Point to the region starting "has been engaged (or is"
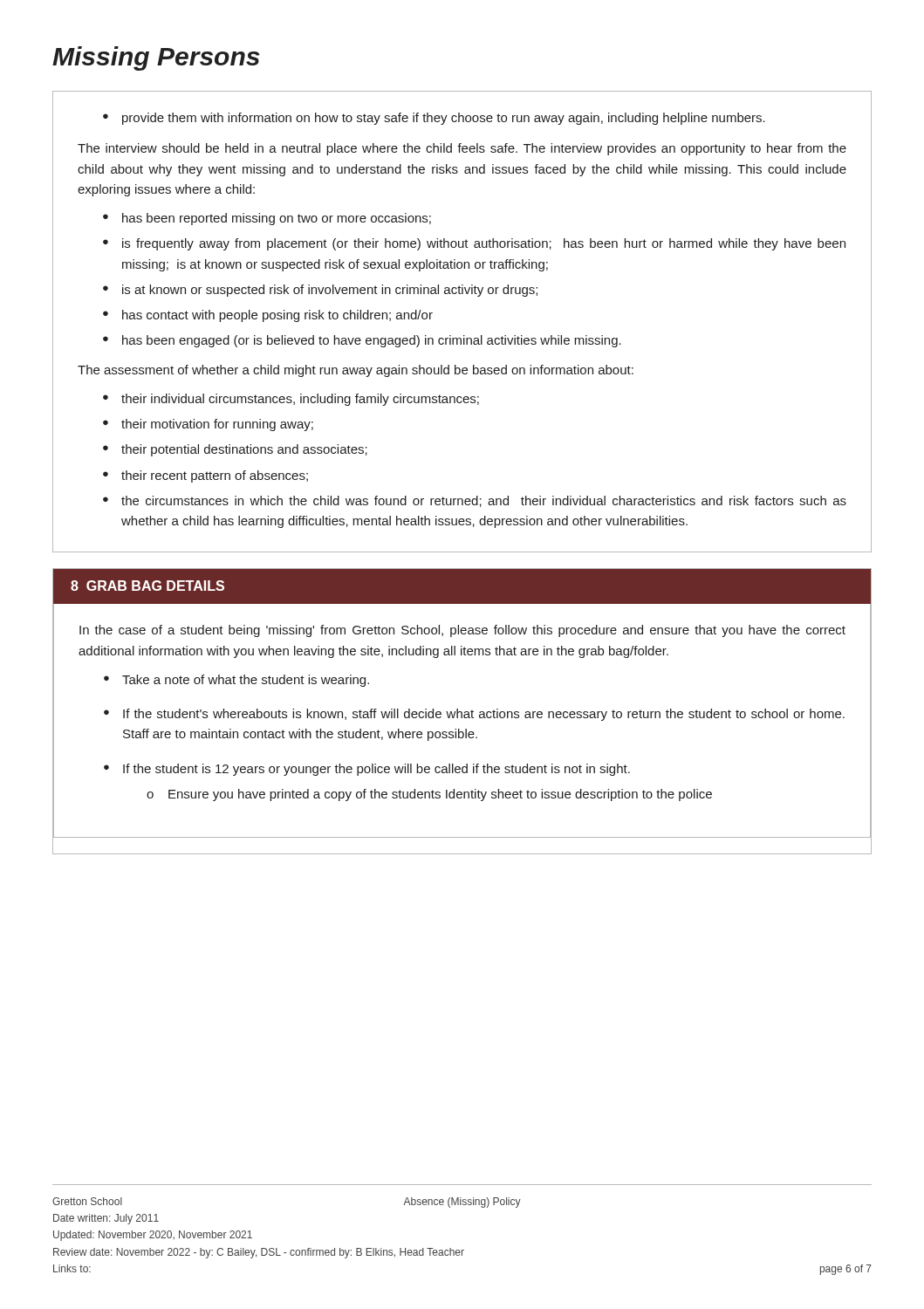Image resolution: width=924 pixels, height=1309 pixels. [462, 340]
